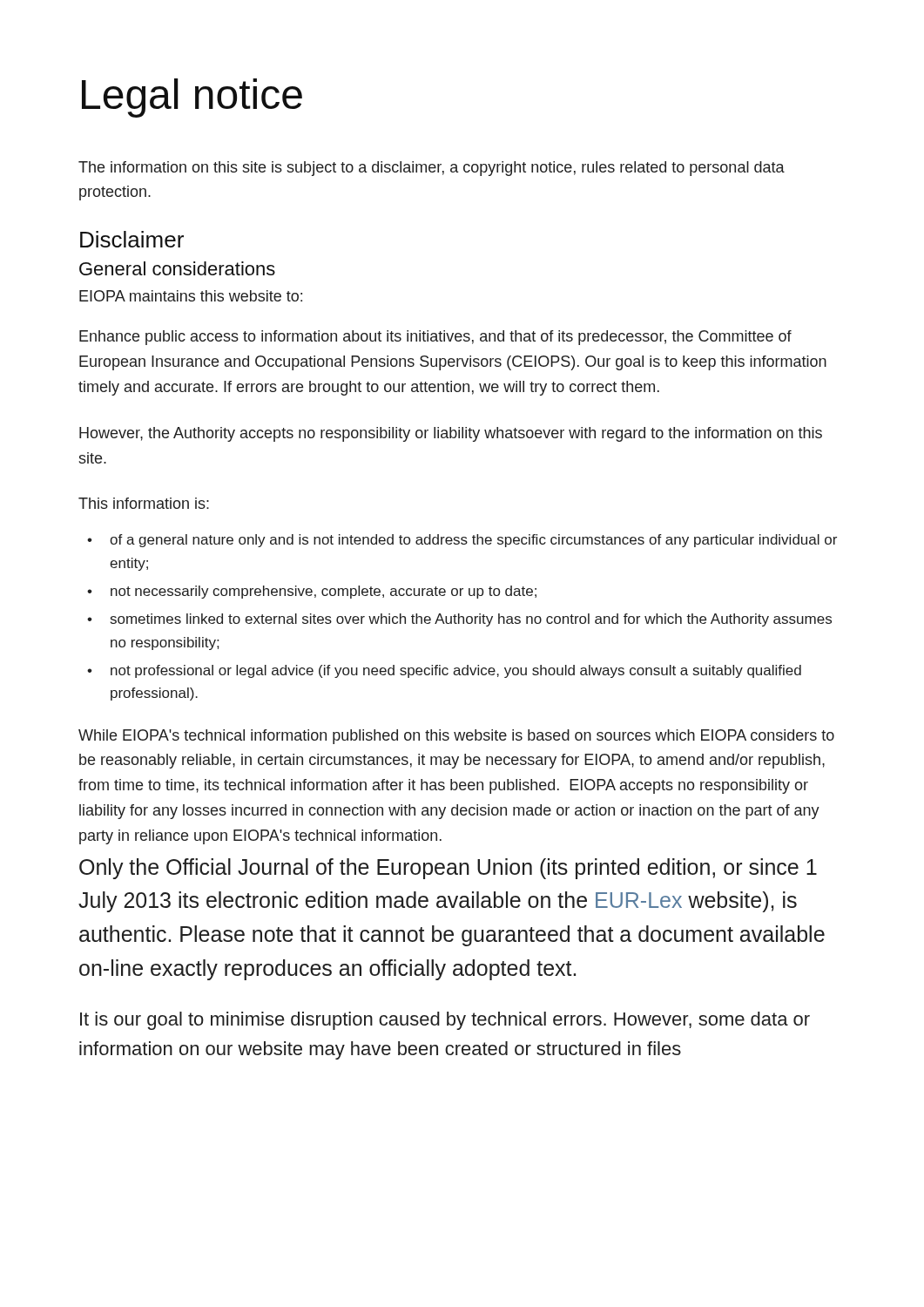The width and height of the screenshot is (924, 1307).
Task: Click on the list item that reads "not professional or"
Action: 456,682
